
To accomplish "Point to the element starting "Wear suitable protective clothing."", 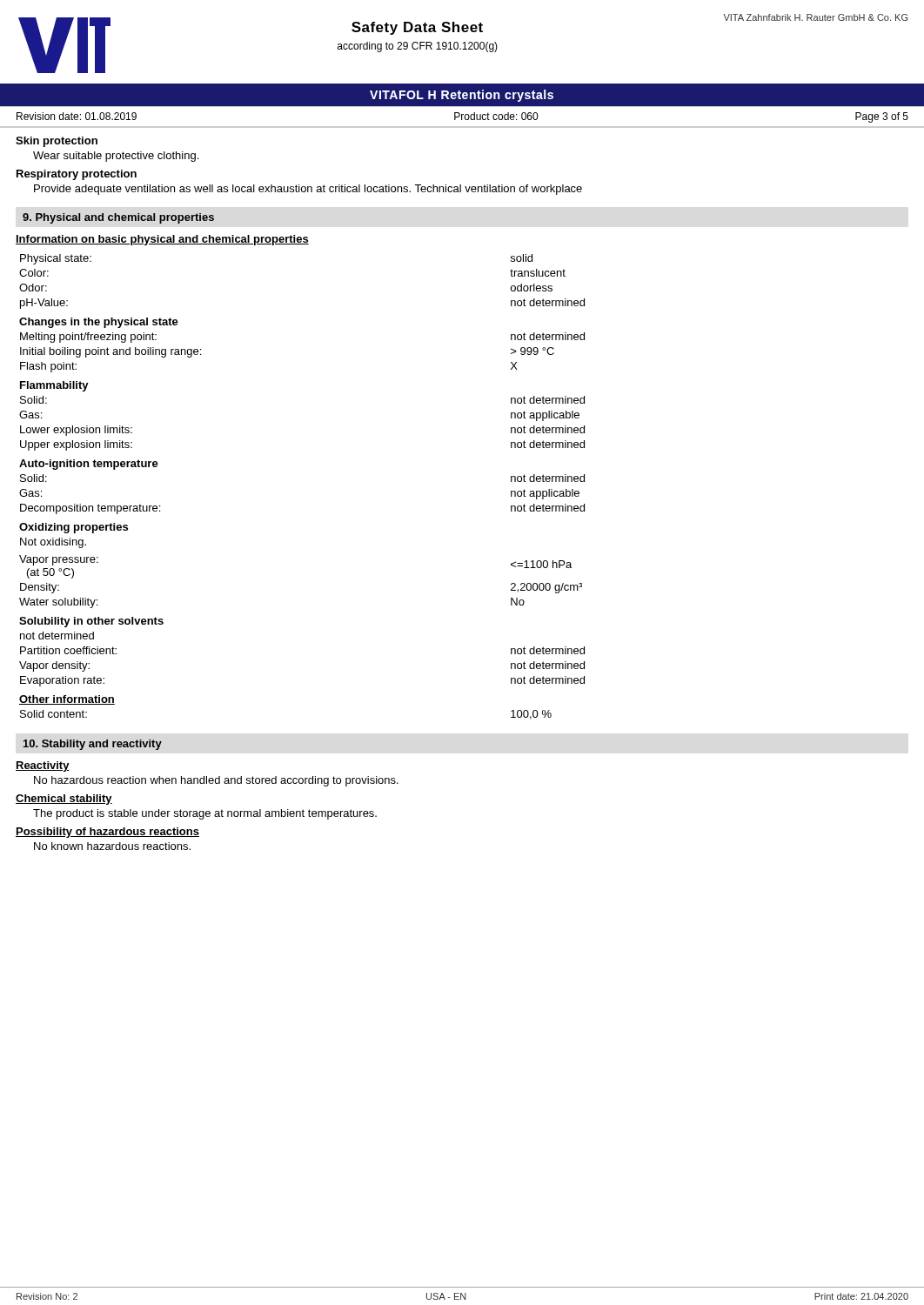I will coord(116,155).
